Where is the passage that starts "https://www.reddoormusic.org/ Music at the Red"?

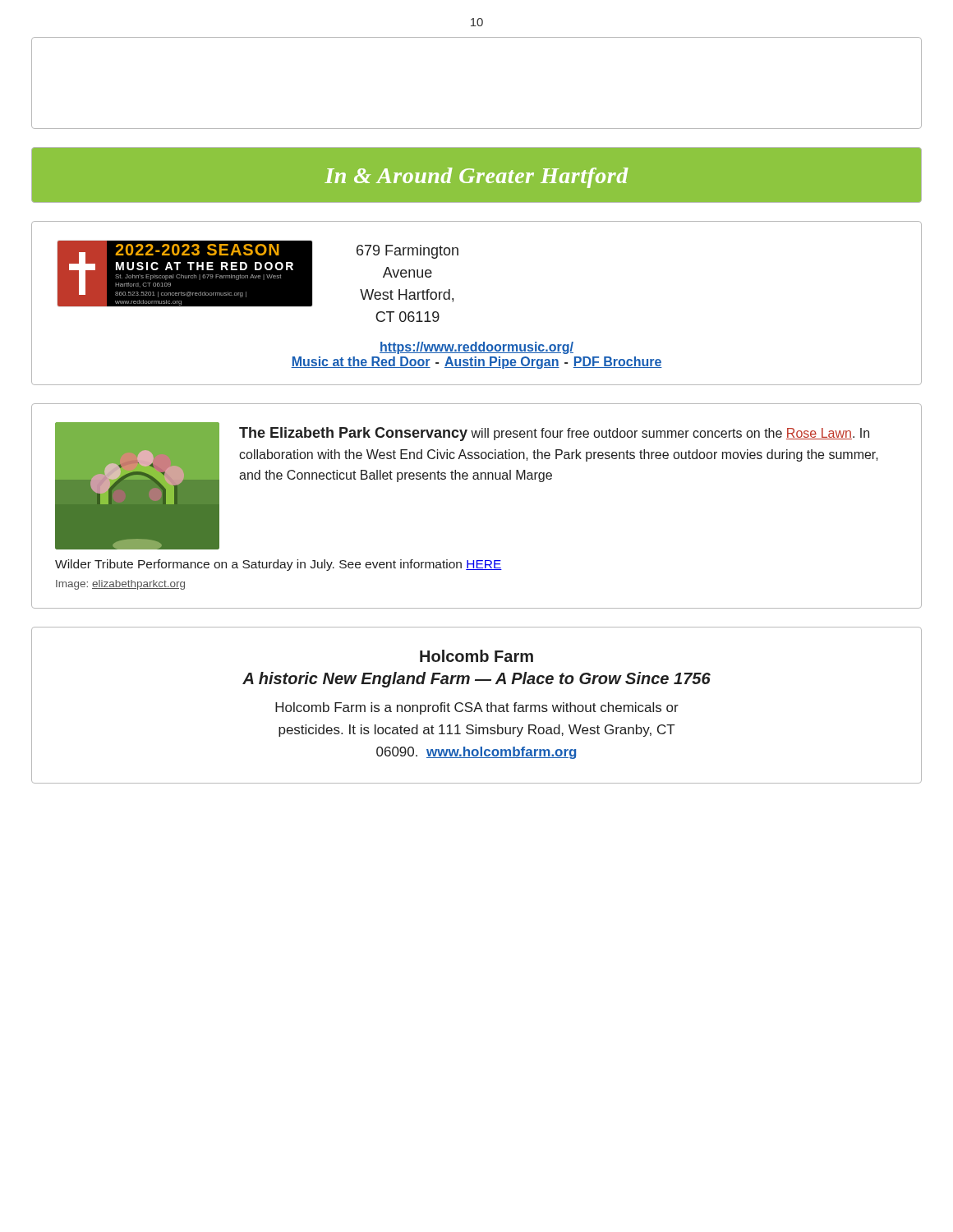476,354
